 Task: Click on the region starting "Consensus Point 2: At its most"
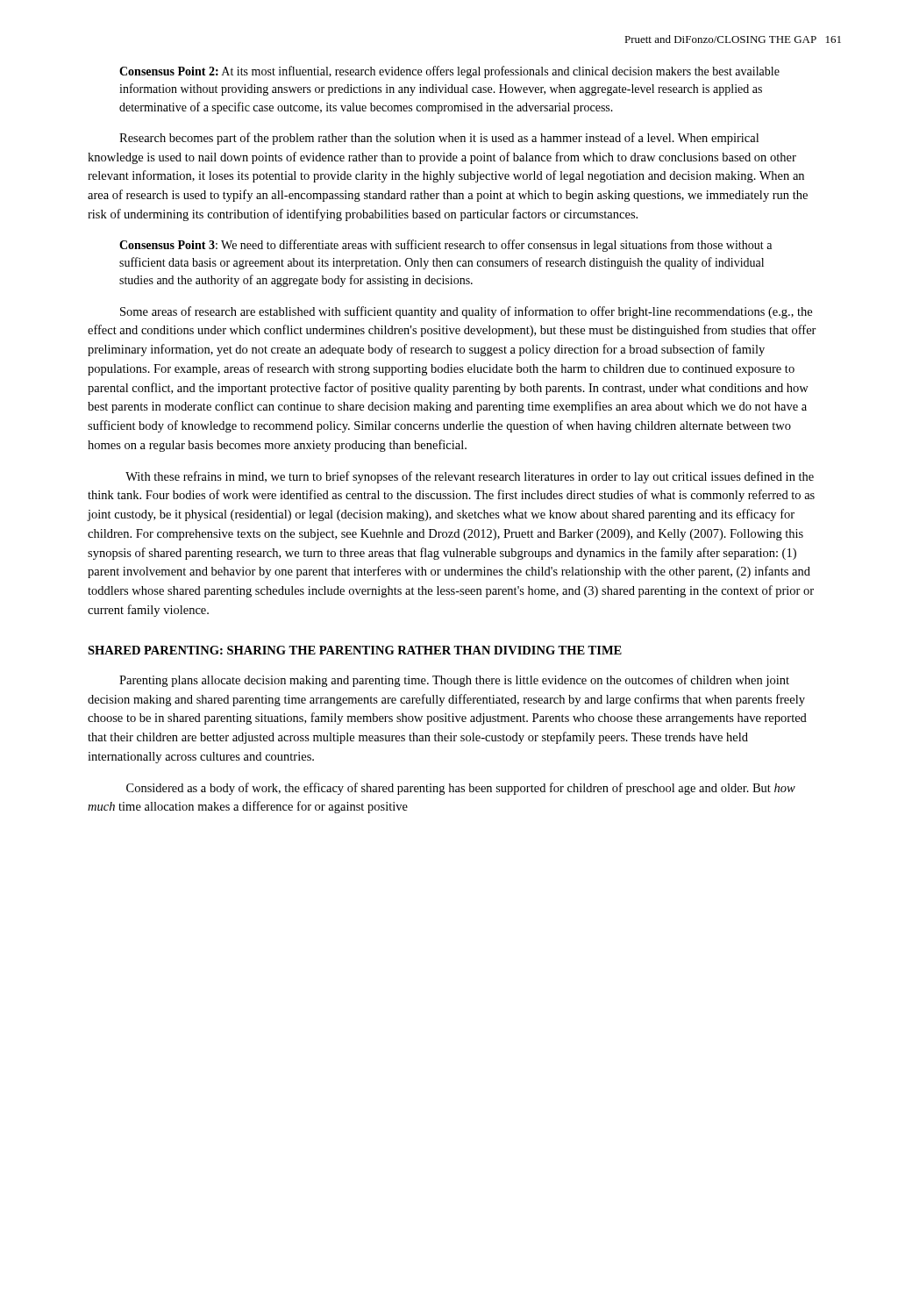(449, 89)
